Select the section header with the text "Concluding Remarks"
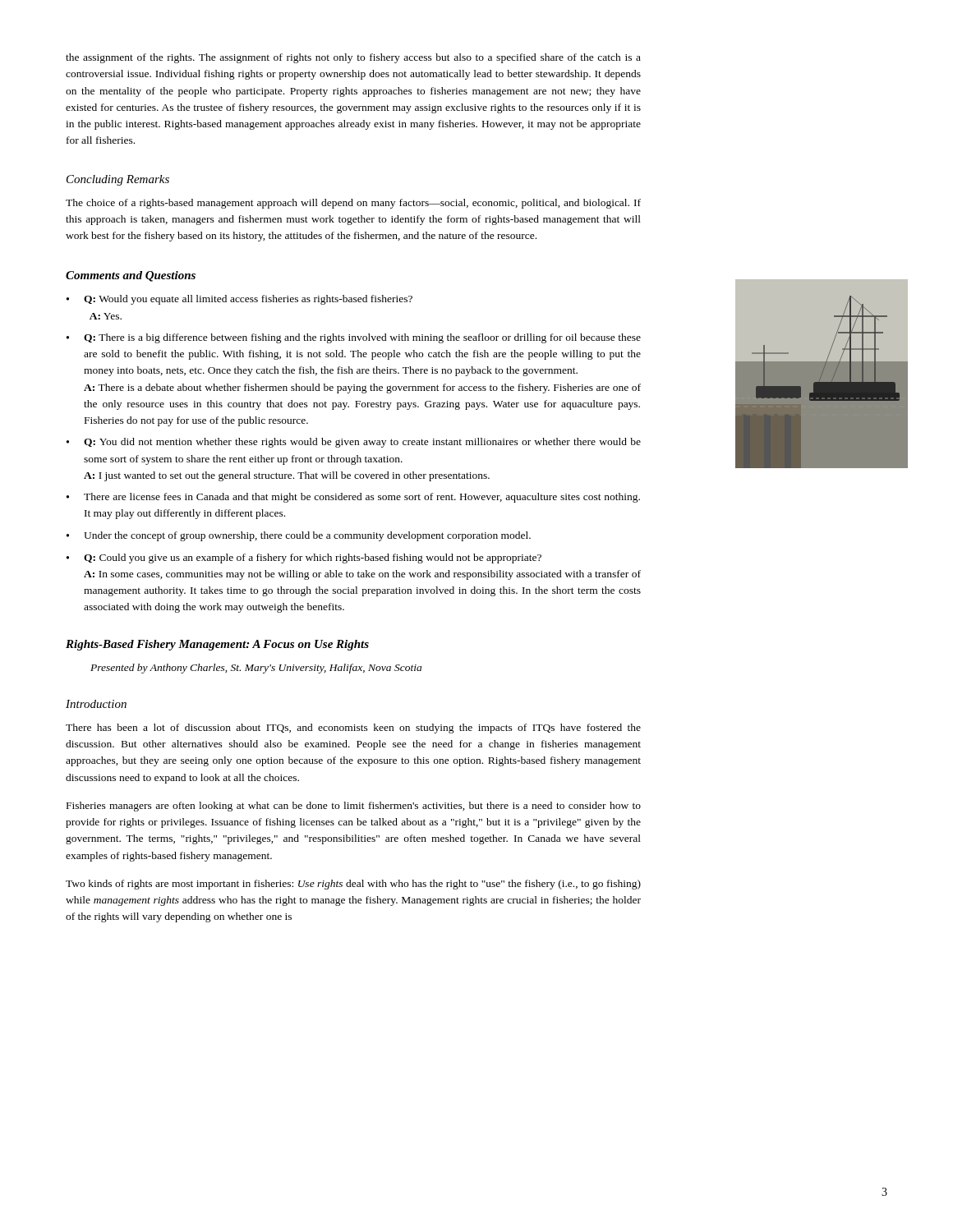This screenshot has width=953, height=1232. pos(118,179)
